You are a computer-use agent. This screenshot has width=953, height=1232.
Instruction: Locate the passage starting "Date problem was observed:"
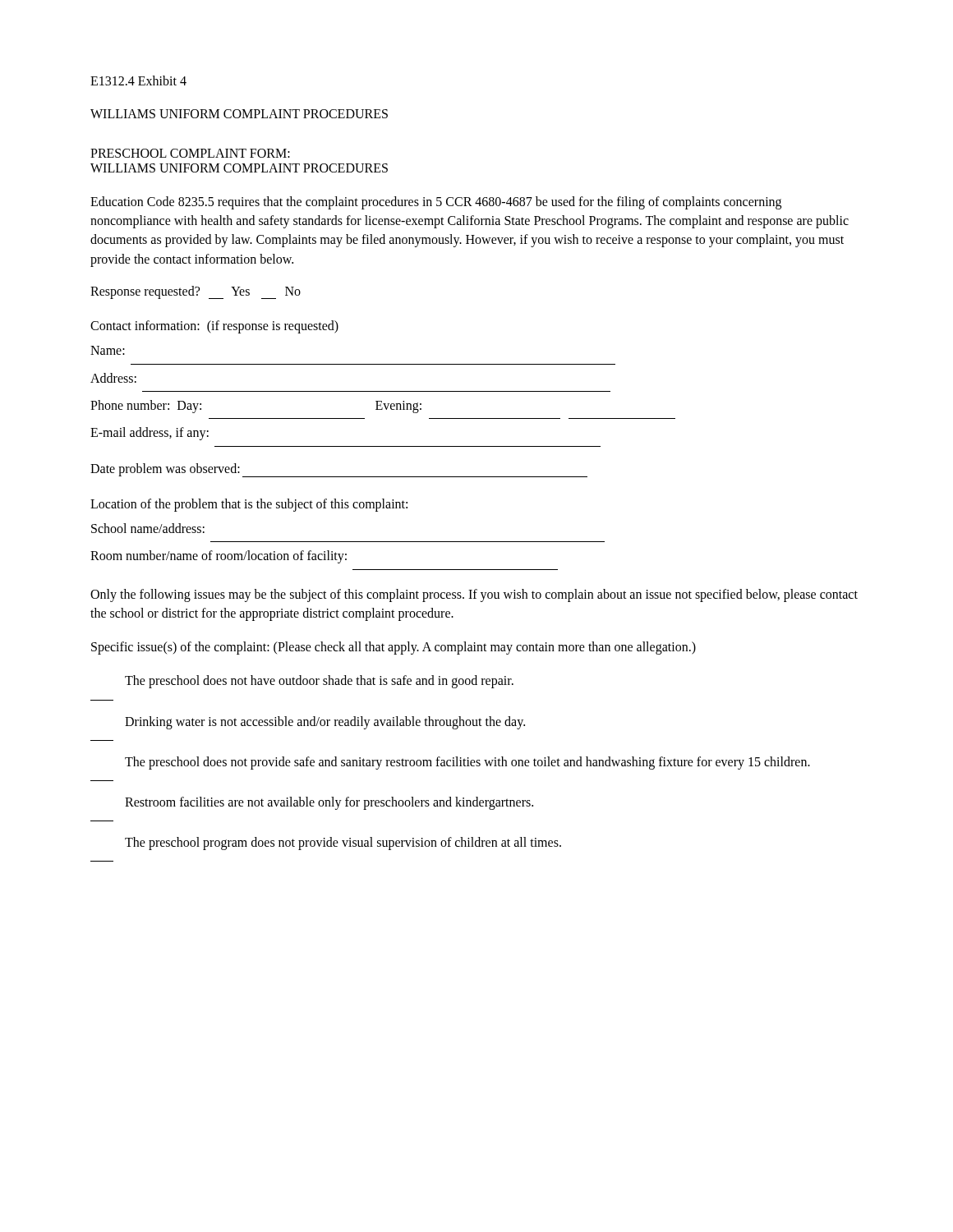click(339, 469)
